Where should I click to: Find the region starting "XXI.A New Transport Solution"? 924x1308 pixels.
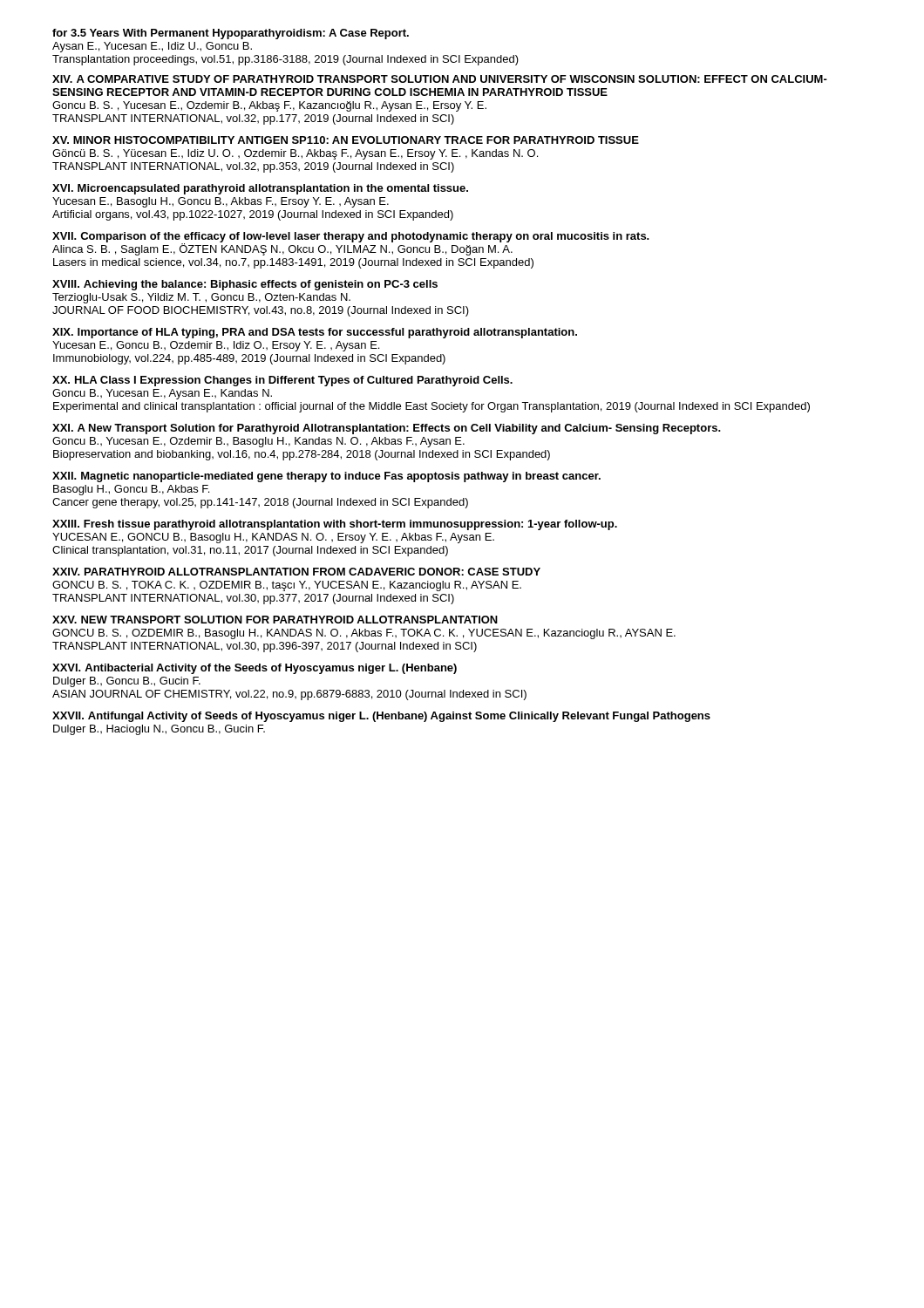coord(387,441)
